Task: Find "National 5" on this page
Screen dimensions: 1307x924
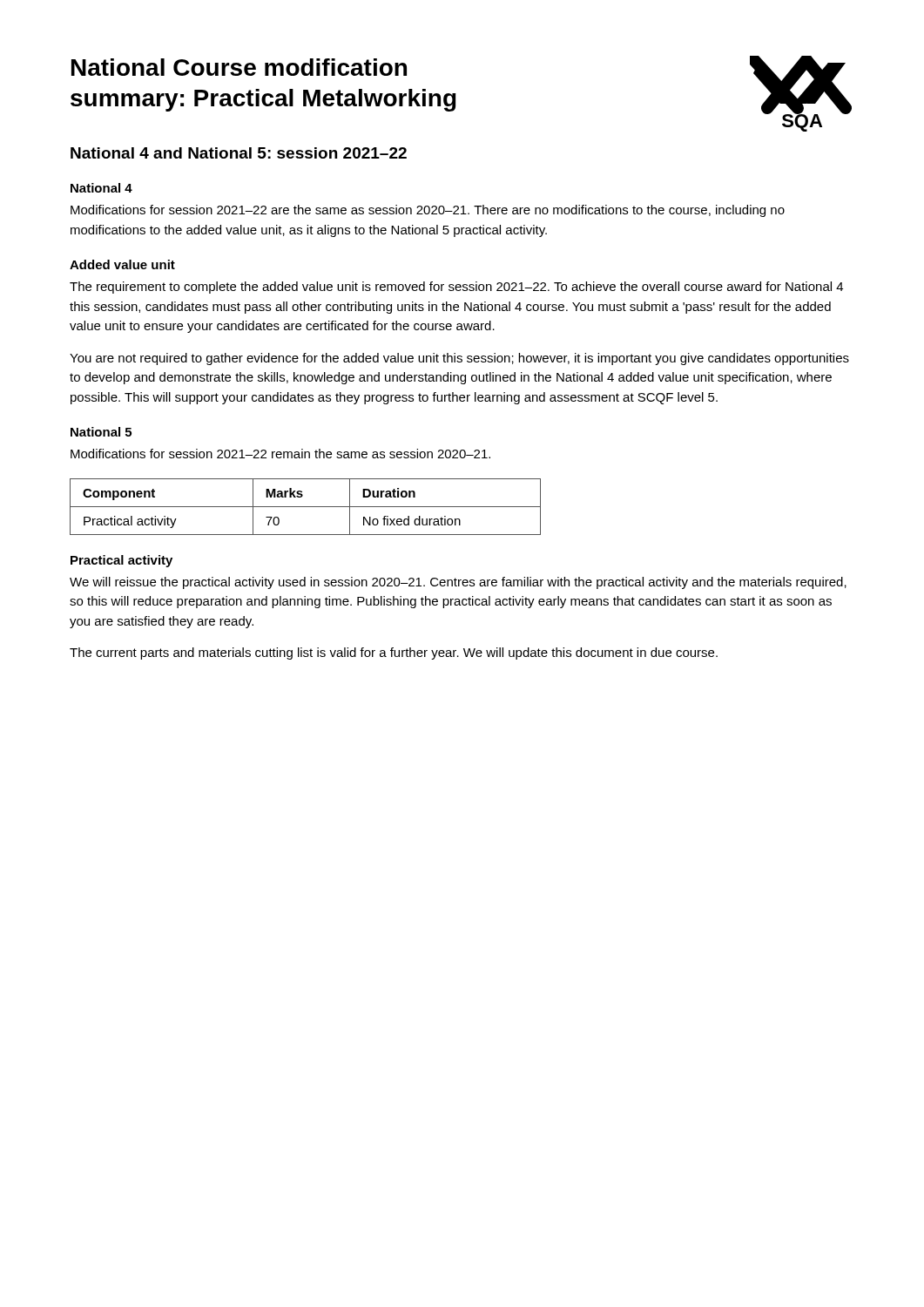Action: pos(101,432)
